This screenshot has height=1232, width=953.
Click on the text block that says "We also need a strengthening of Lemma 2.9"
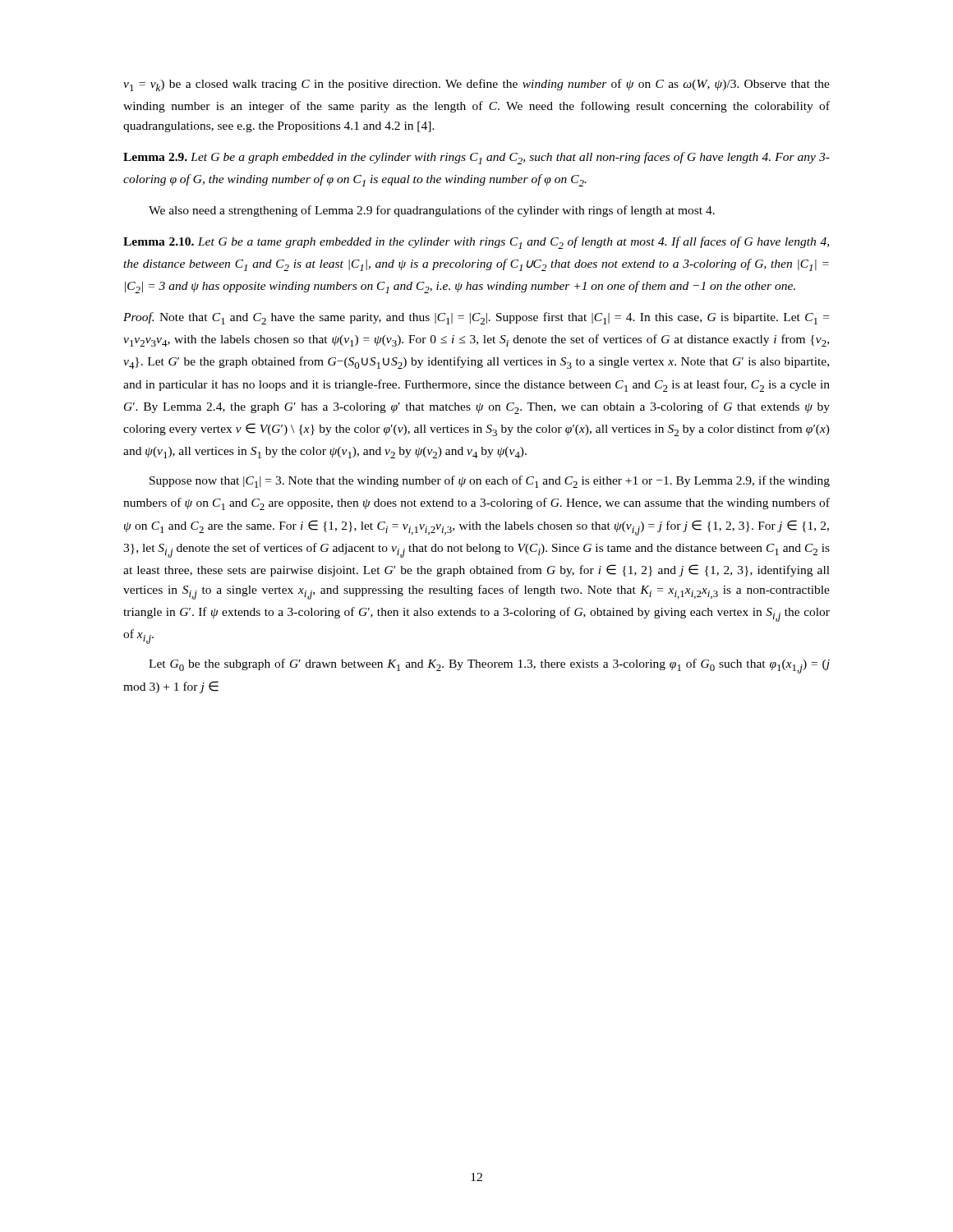click(476, 210)
